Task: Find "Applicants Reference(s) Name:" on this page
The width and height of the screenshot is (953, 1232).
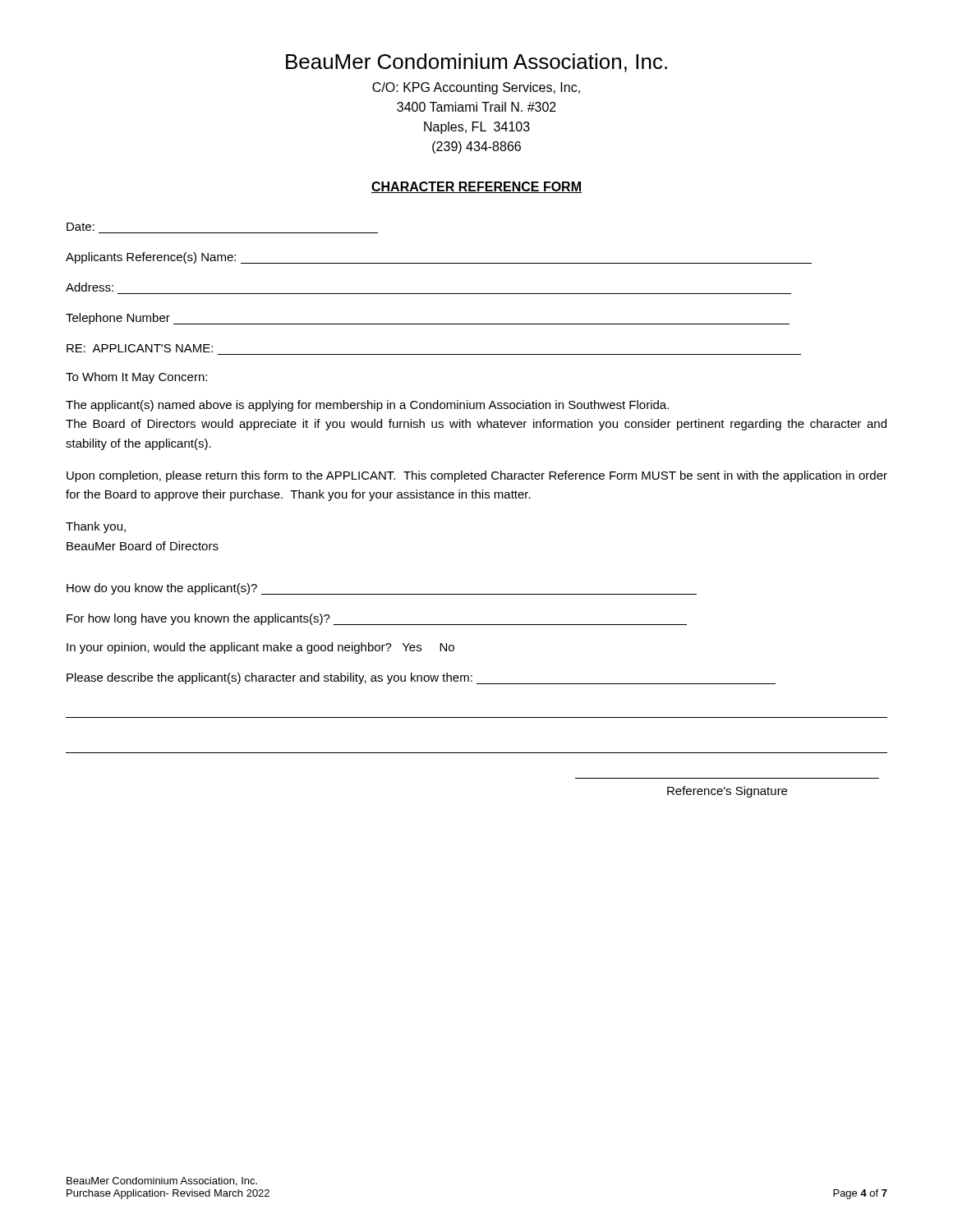Action: 439,256
